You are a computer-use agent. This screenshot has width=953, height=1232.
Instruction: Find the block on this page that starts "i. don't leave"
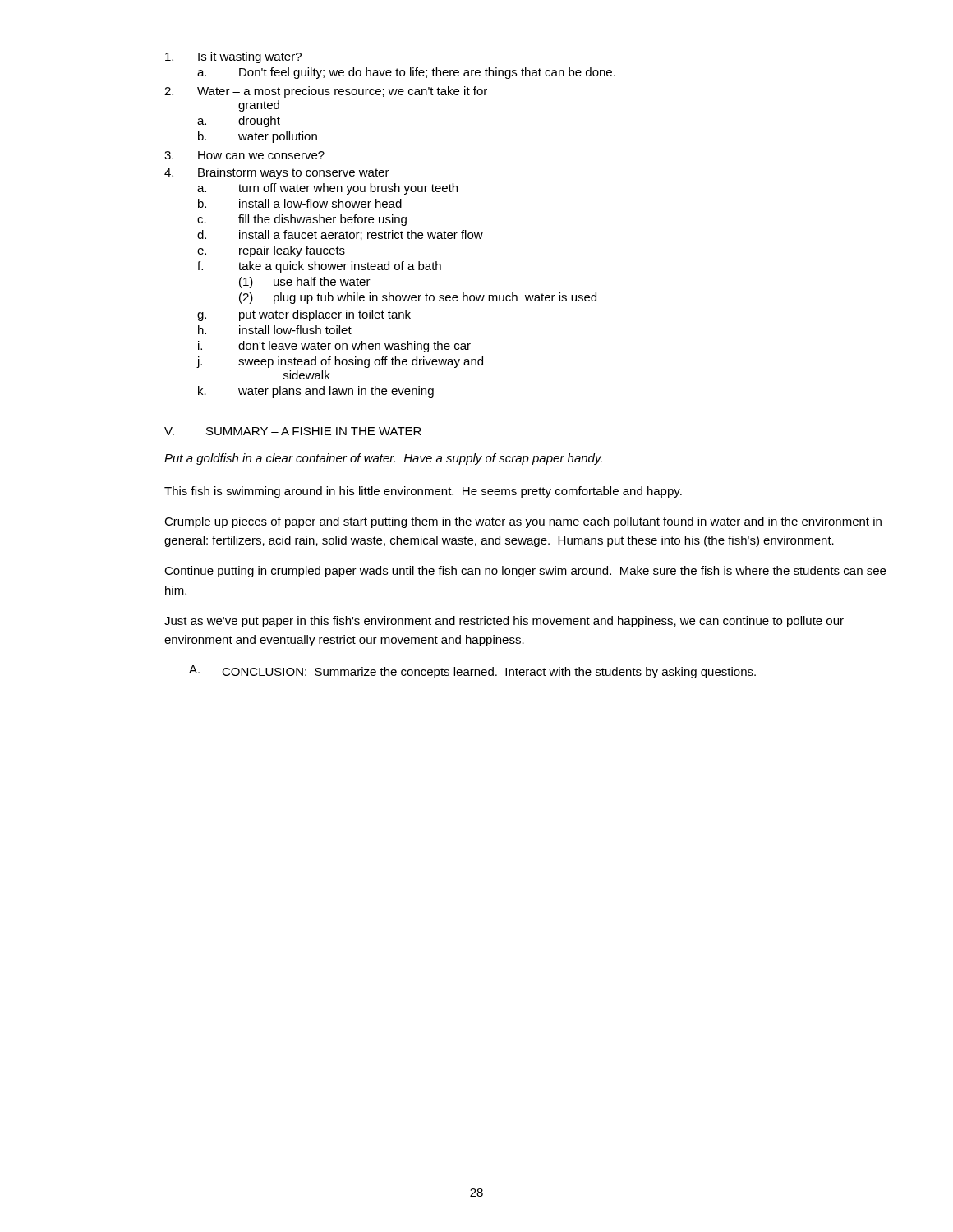(334, 345)
